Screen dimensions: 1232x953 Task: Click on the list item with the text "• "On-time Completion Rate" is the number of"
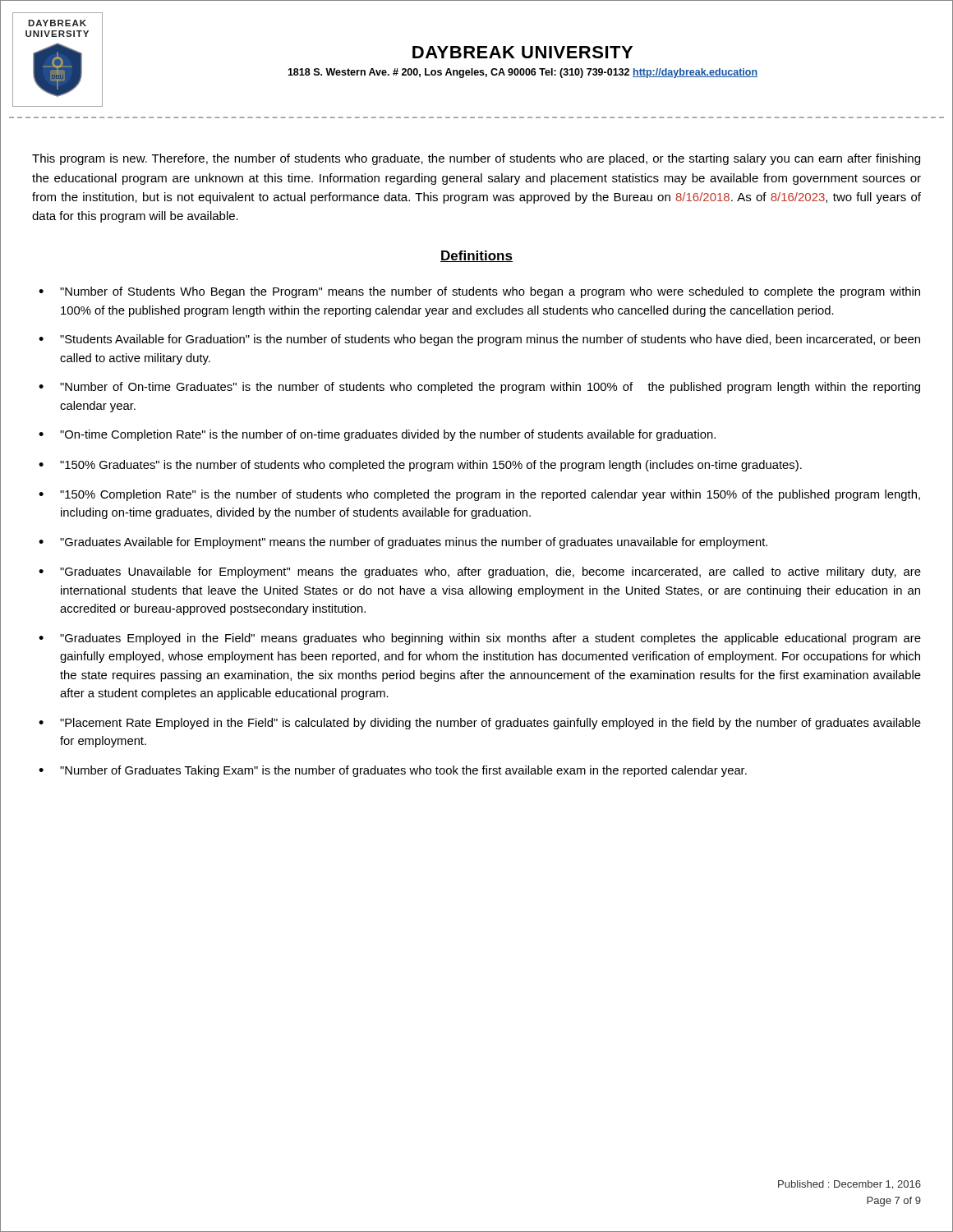click(x=480, y=435)
